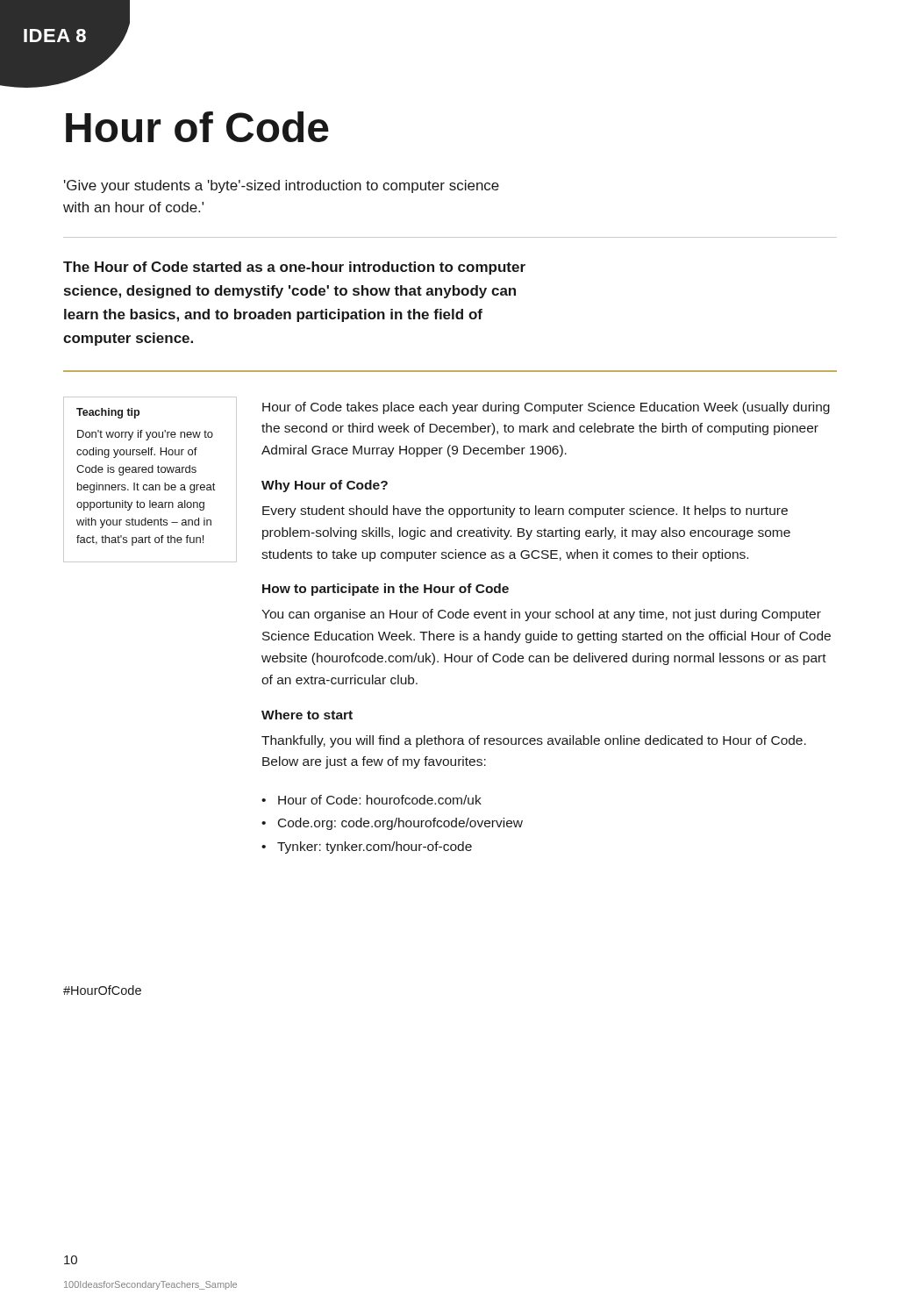Find the text block with the text "The Hour of Code started as a"
This screenshot has height=1316, width=900.
pos(294,303)
